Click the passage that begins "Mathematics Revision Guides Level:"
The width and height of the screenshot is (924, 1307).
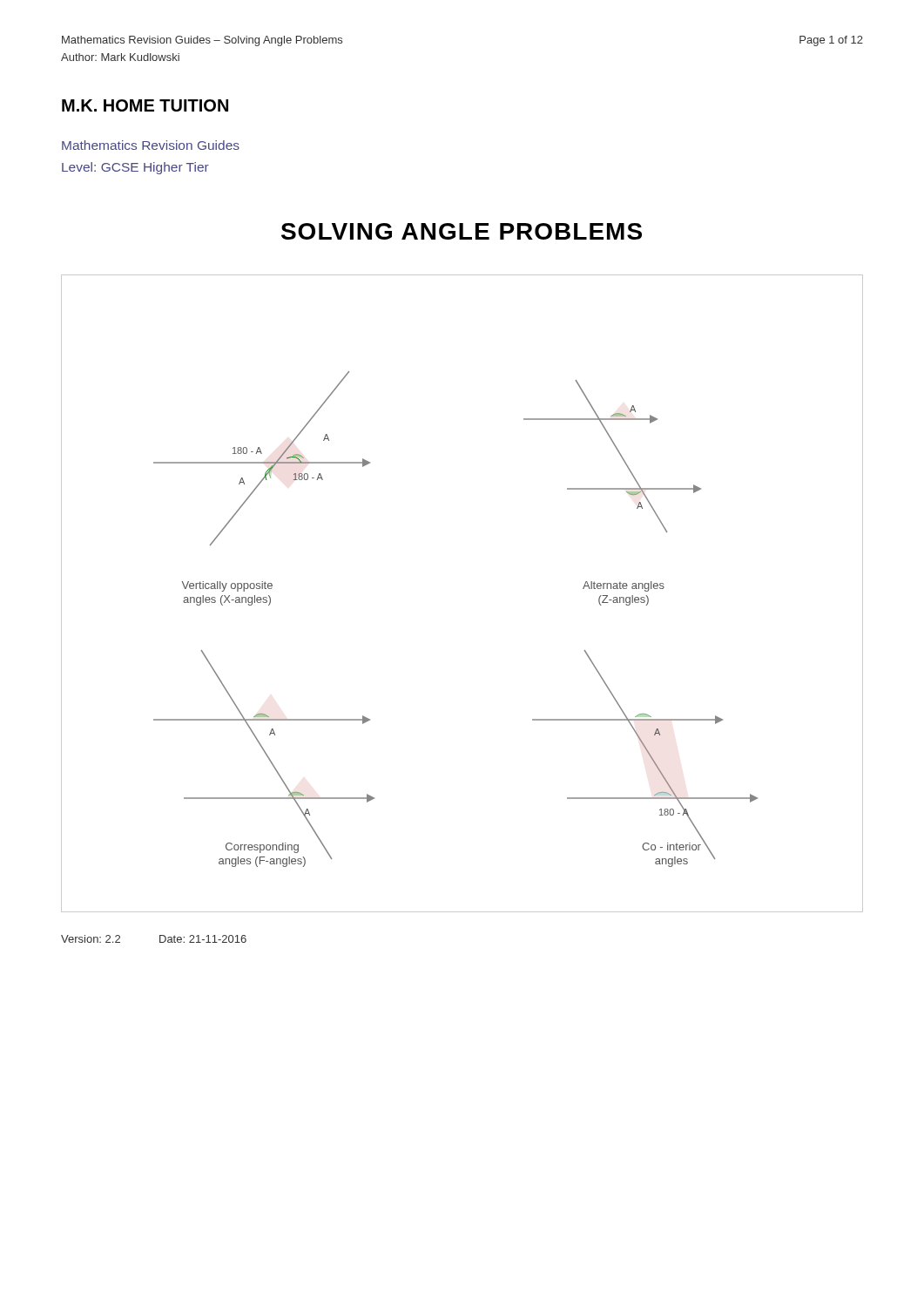(x=150, y=156)
